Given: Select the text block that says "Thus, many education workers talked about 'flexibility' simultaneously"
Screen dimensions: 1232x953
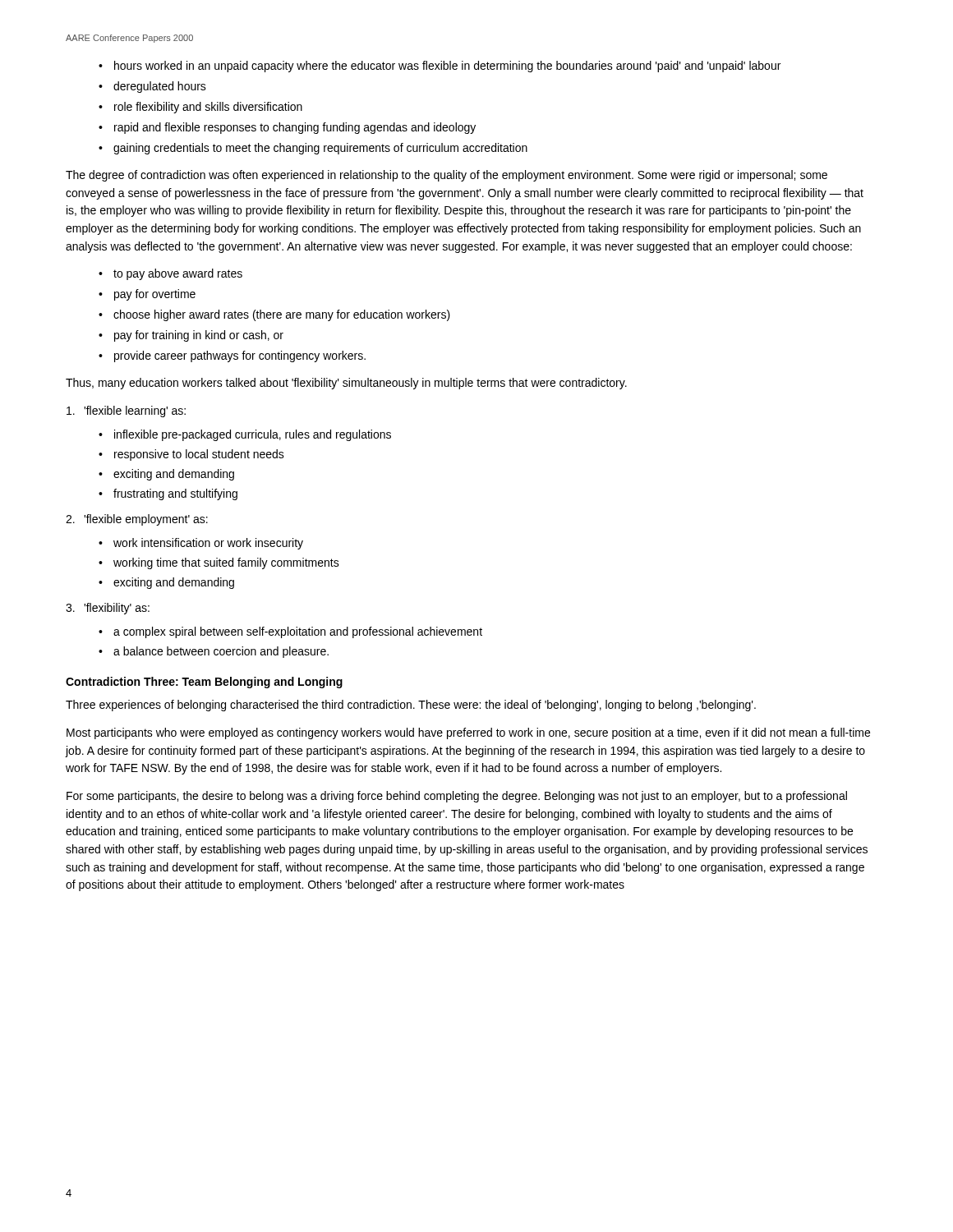Looking at the screenshot, I should [347, 383].
